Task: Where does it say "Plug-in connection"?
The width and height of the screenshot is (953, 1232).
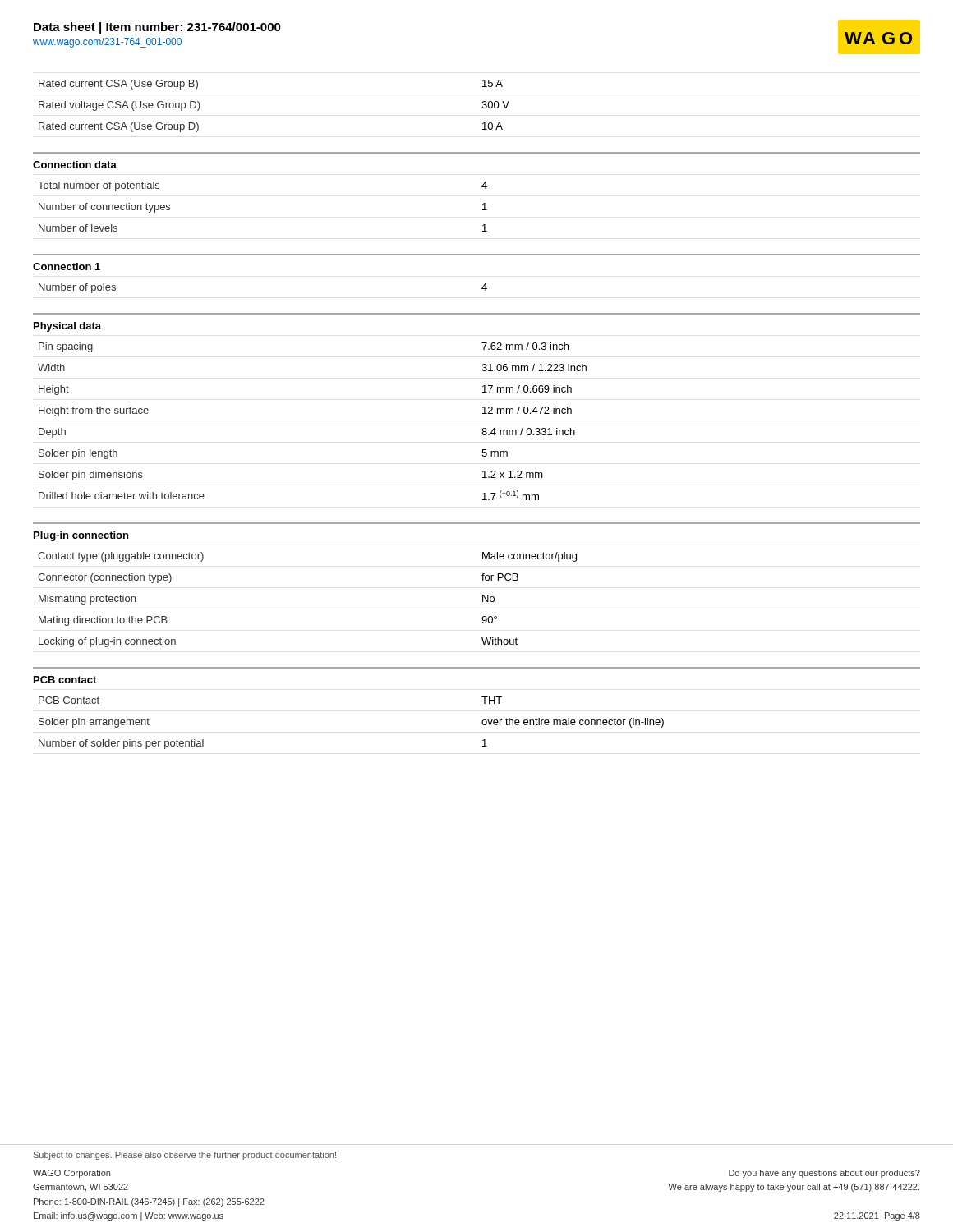Action: pos(81,535)
